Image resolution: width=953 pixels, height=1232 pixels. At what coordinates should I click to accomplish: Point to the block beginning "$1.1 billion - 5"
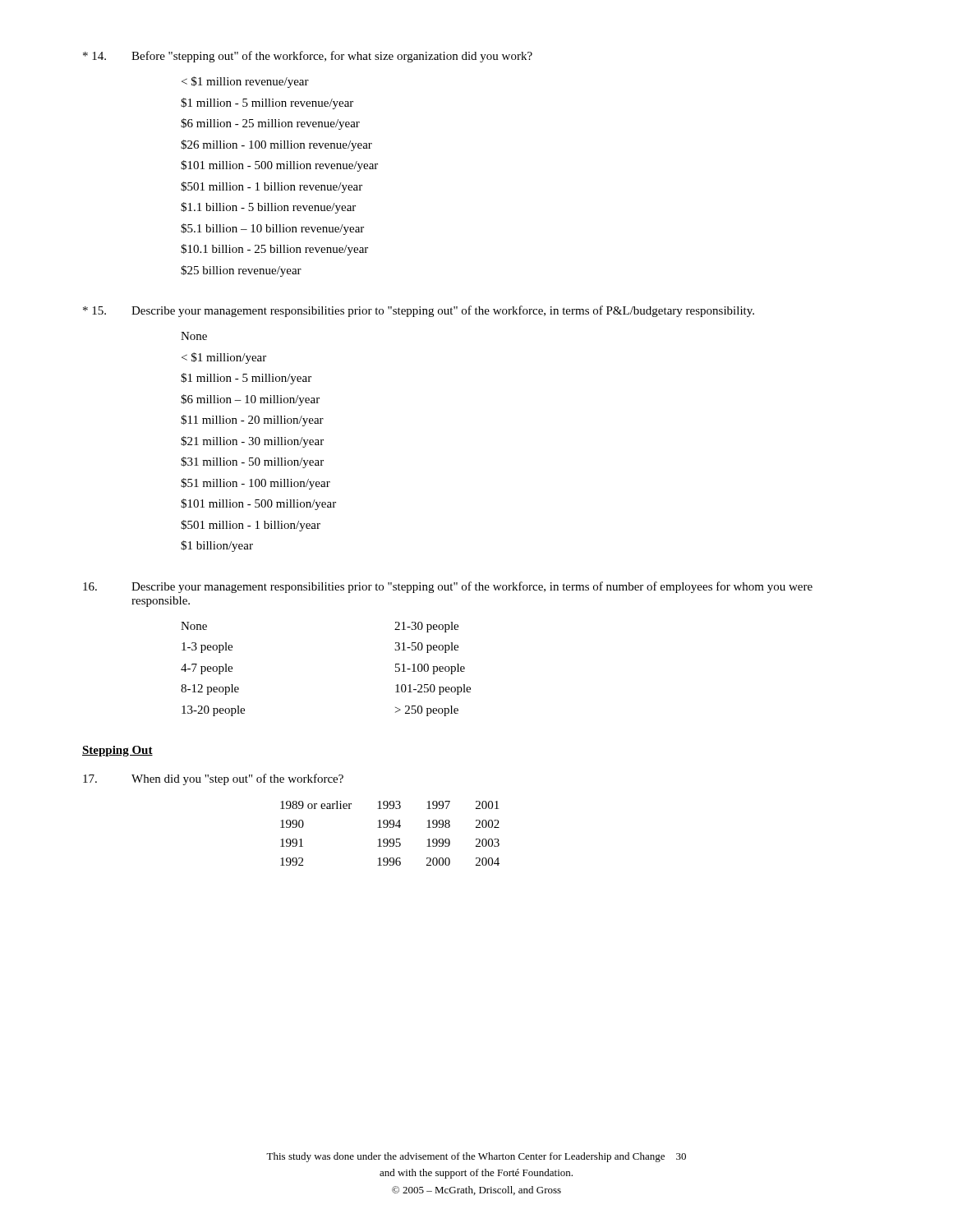pos(268,207)
